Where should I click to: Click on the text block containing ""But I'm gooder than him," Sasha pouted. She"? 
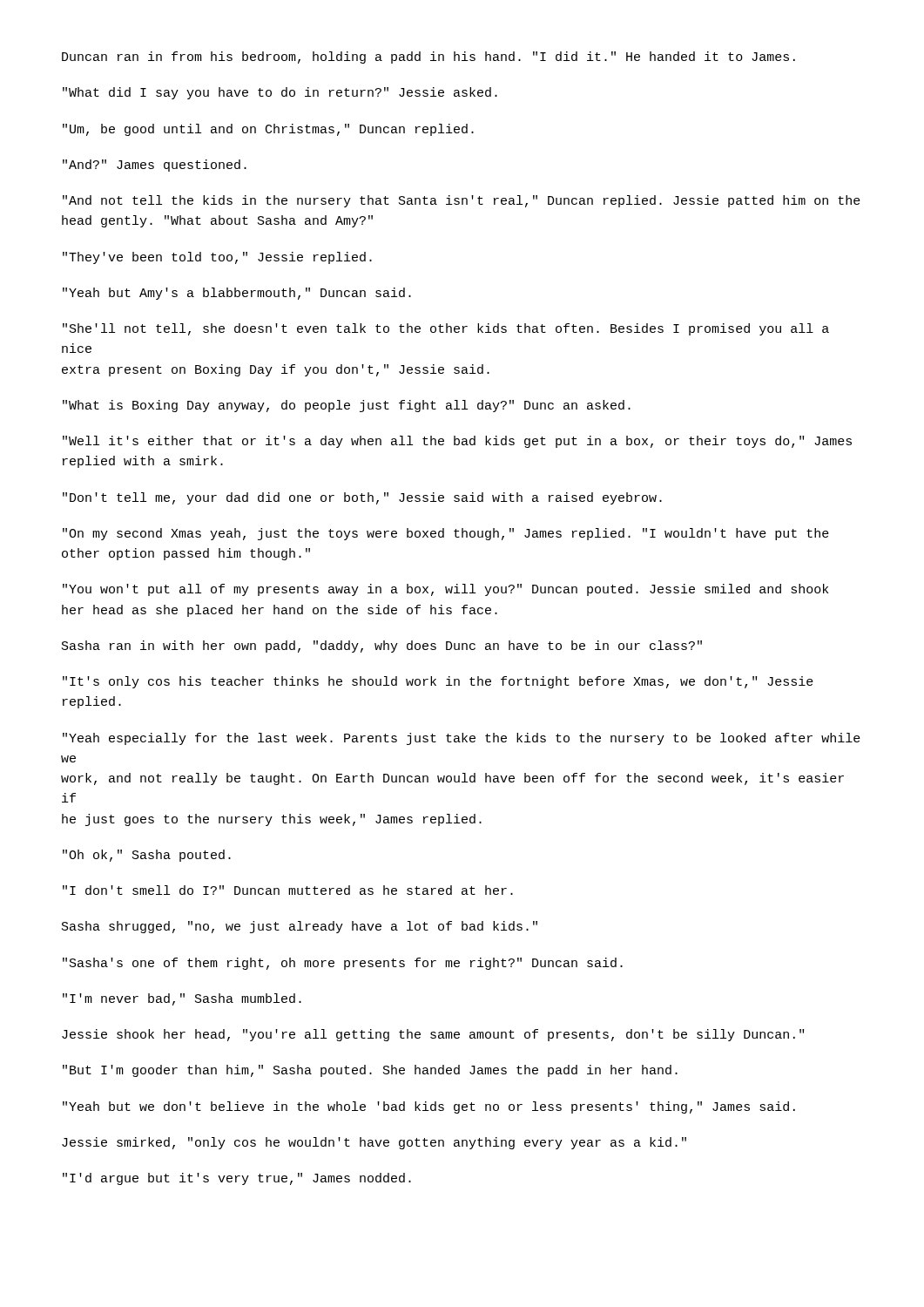[371, 1072]
